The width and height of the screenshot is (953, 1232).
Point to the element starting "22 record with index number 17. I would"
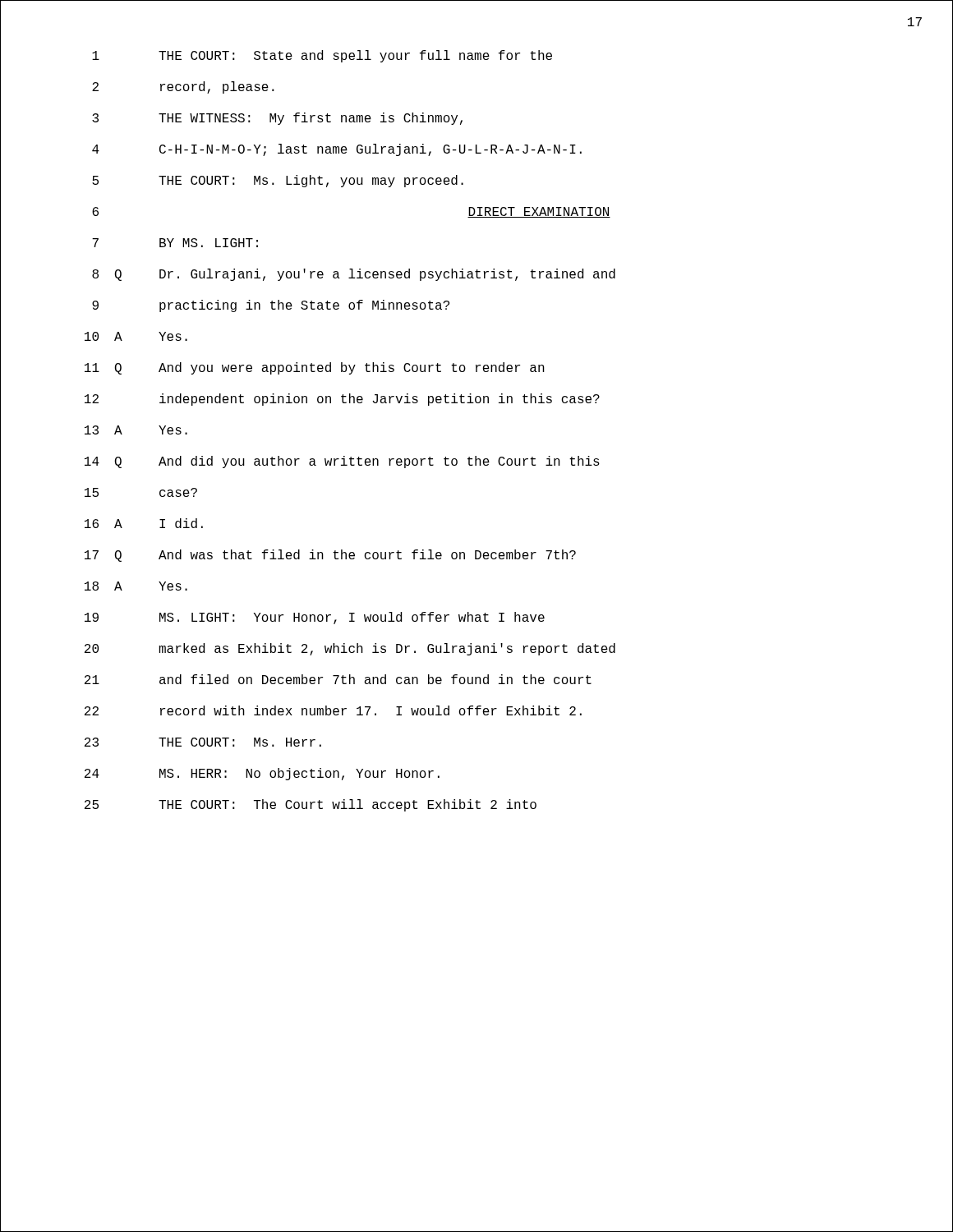485,712
